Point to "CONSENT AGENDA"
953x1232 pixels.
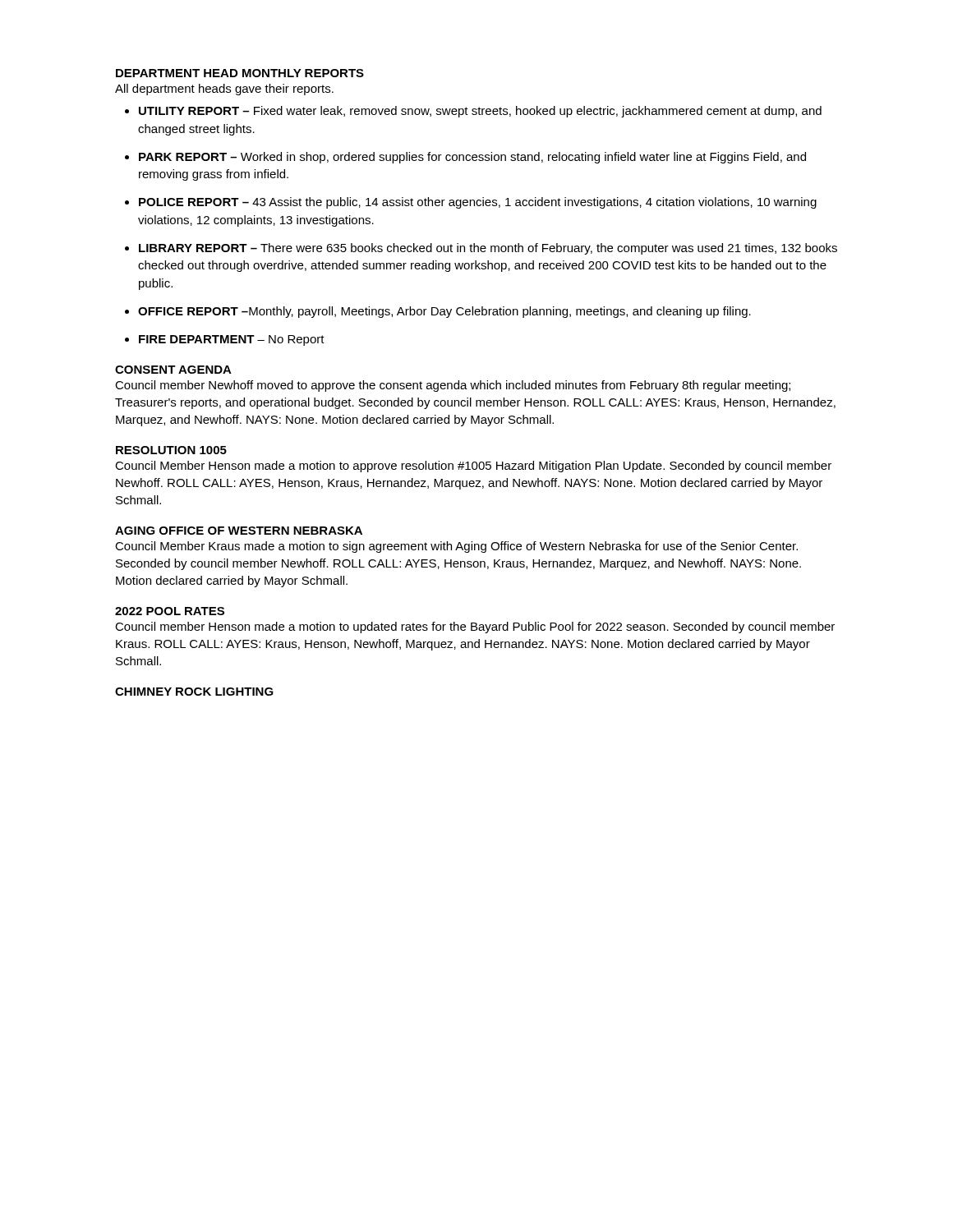173,369
